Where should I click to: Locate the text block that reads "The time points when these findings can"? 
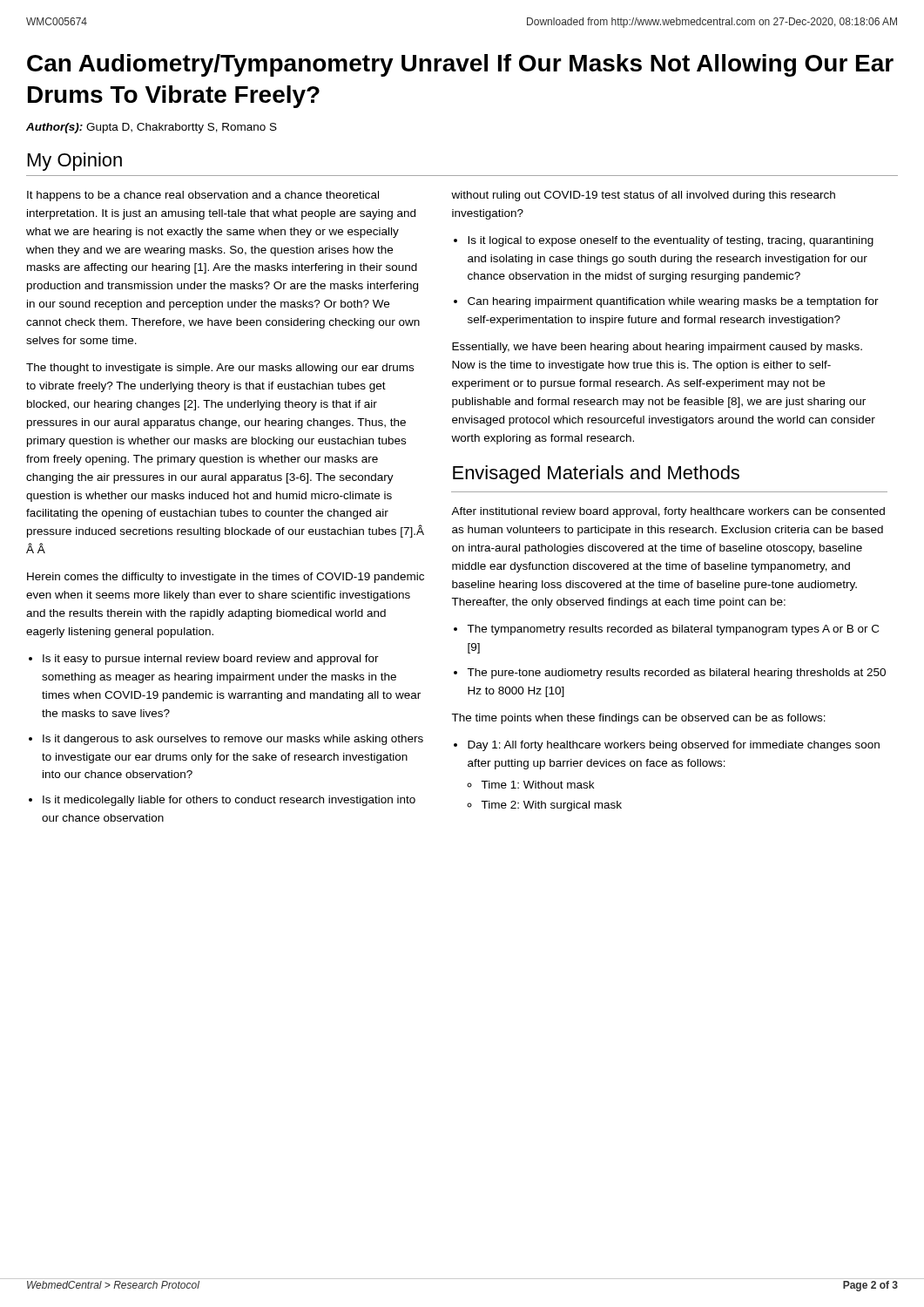coord(669,718)
